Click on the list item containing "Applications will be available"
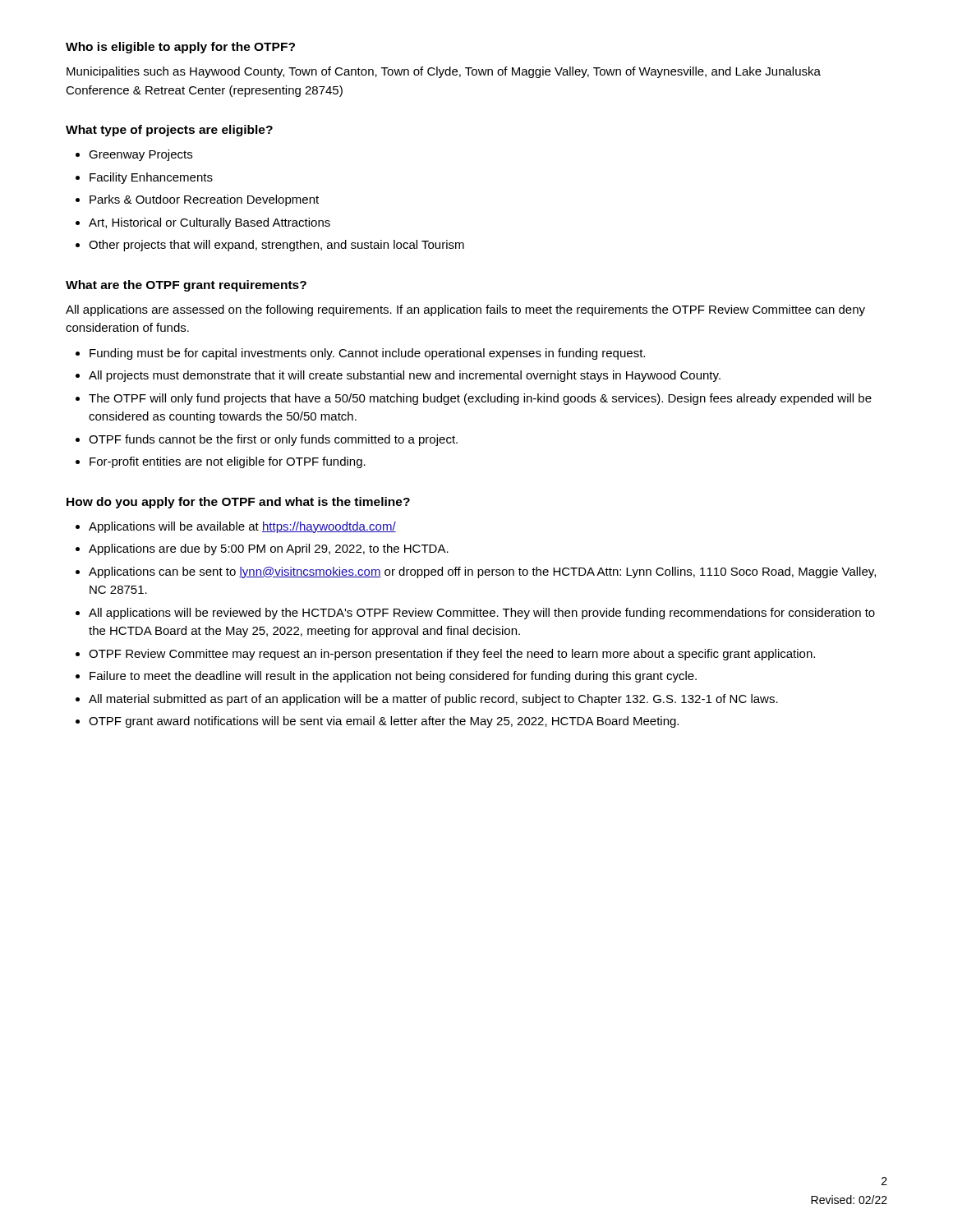Screen dimensions: 1232x953 [x=242, y=526]
